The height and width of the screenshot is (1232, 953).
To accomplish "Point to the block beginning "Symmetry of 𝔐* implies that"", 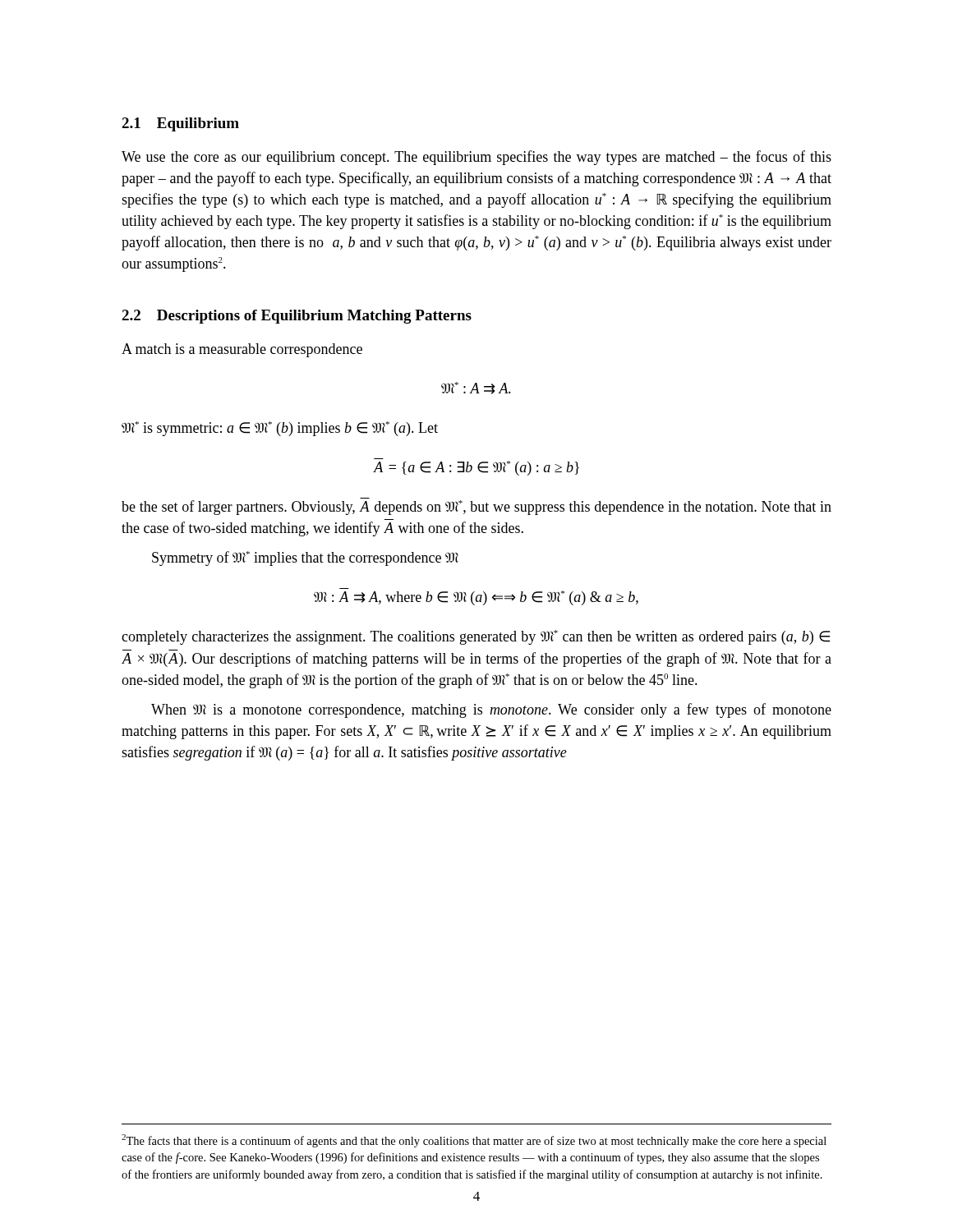I will [305, 557].
